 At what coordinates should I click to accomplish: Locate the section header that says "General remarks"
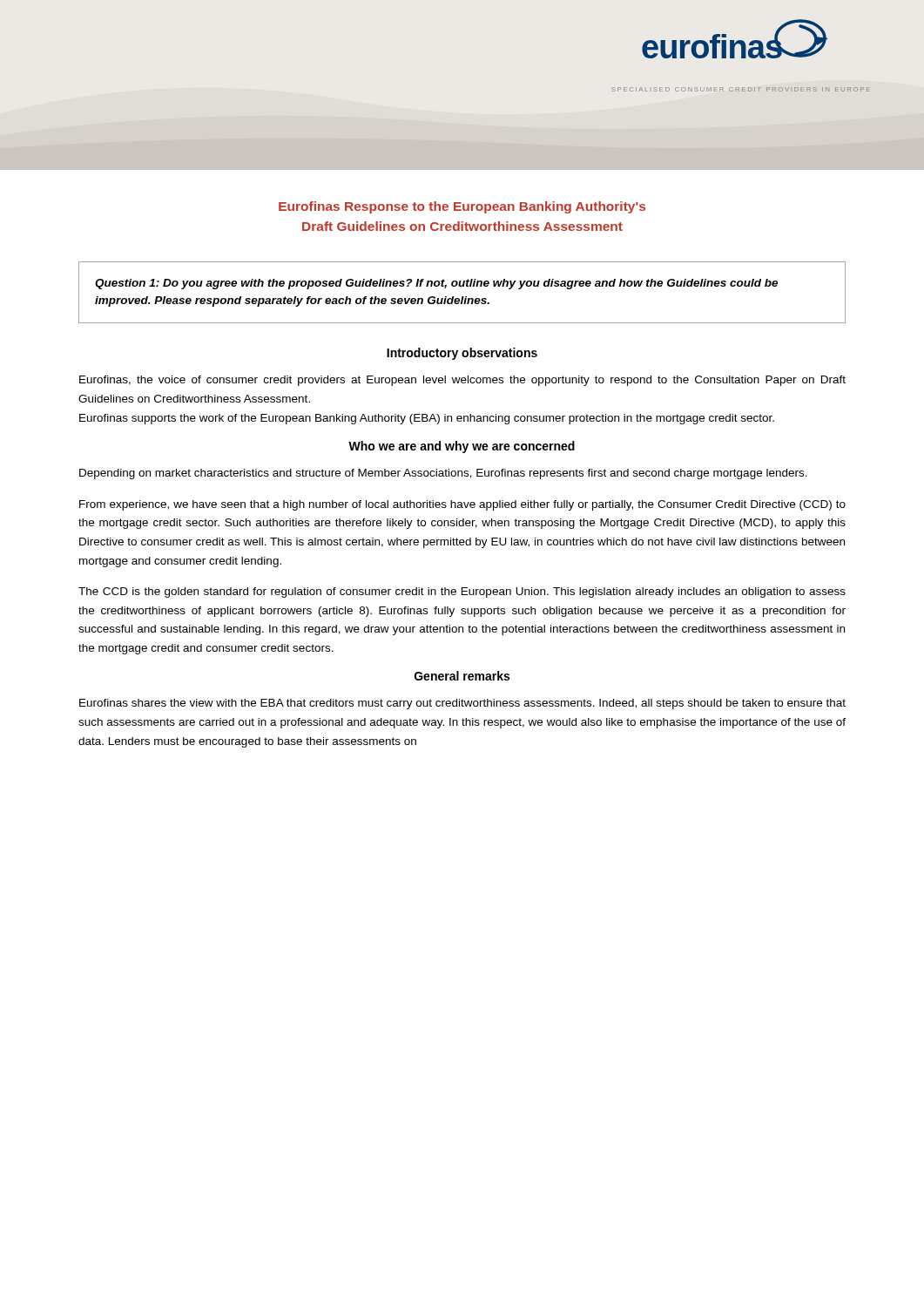(462, 677)
